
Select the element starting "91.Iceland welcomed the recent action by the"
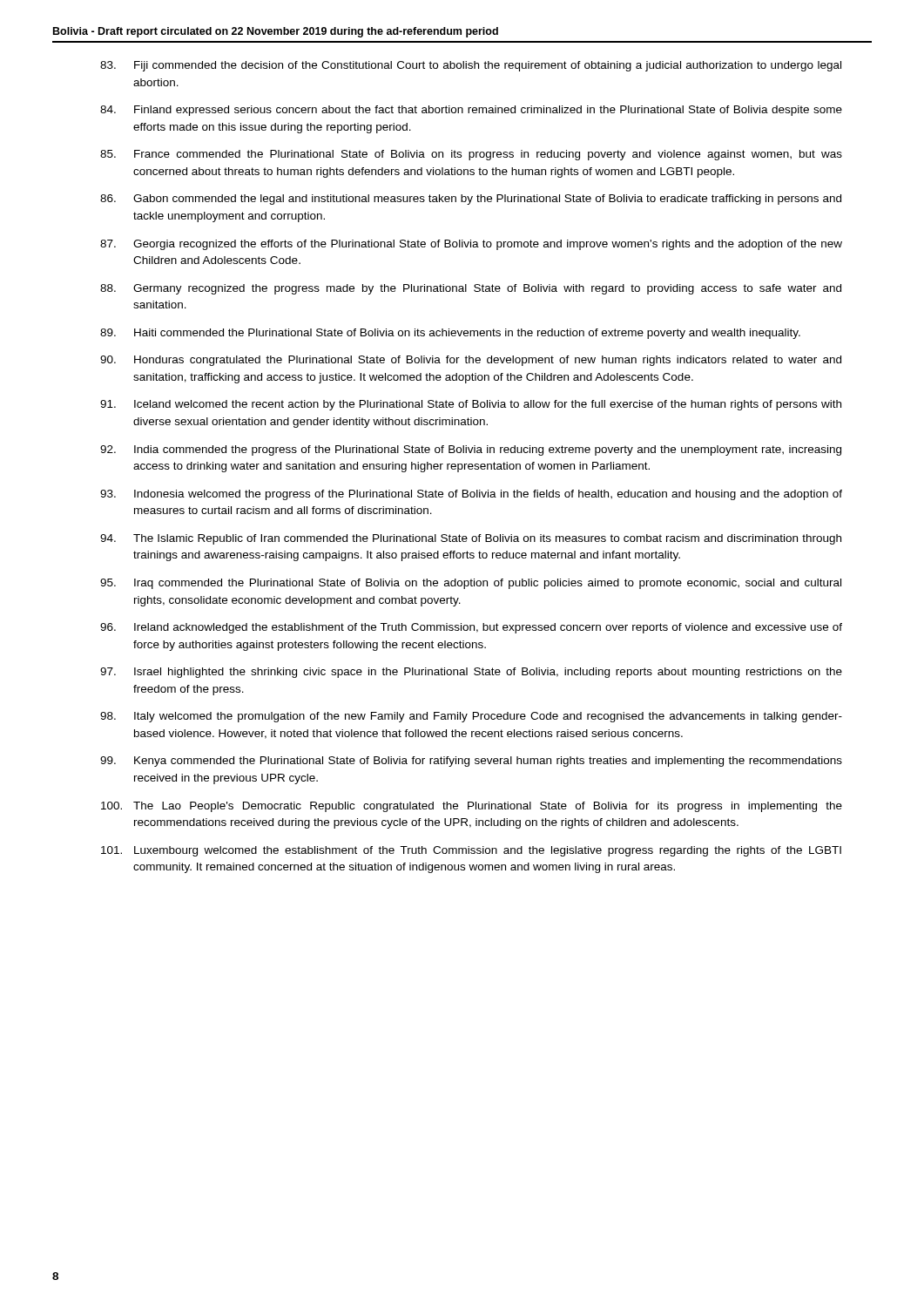(x=471, y=413)
